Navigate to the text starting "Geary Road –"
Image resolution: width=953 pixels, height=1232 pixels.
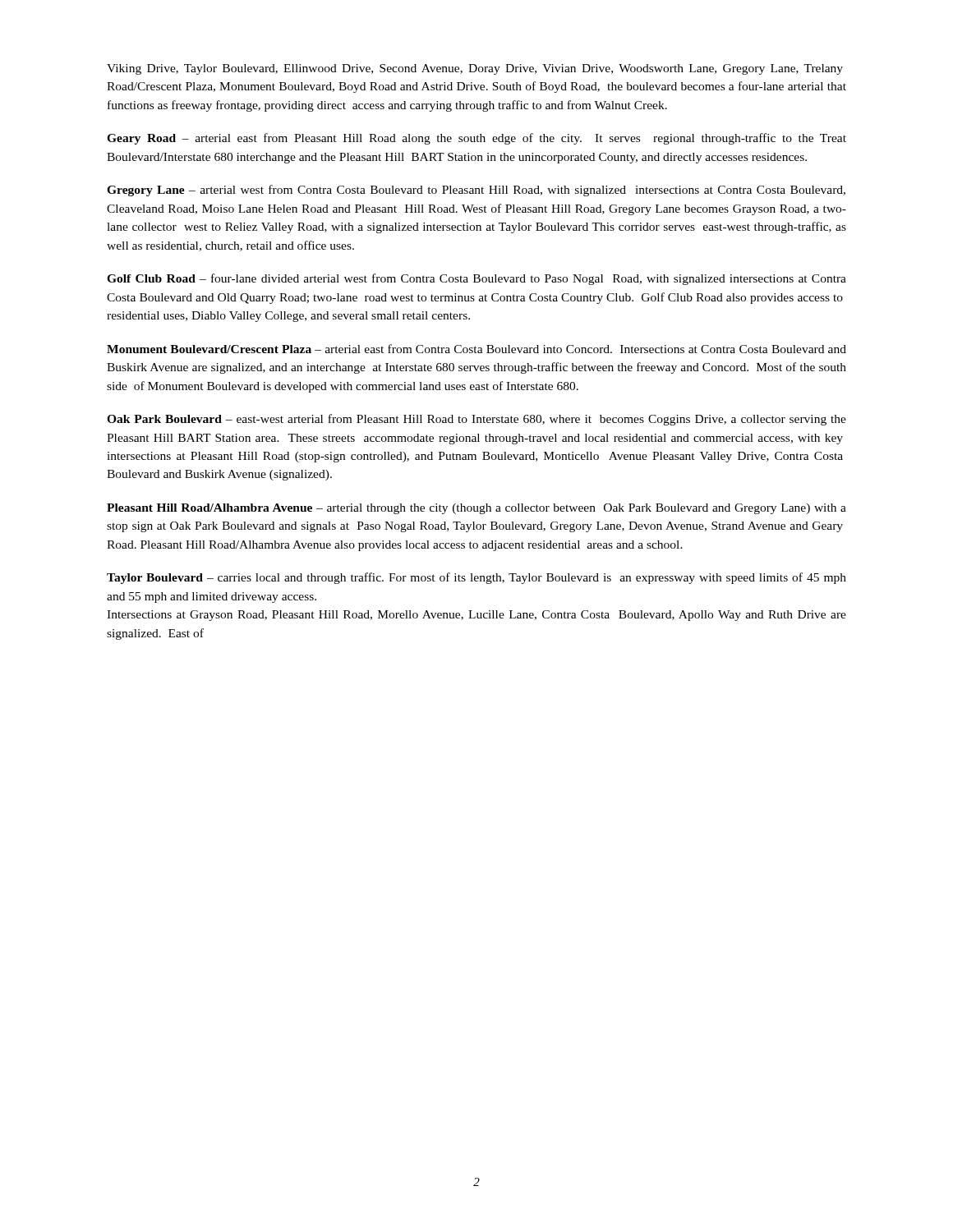[x=476, y=147]
